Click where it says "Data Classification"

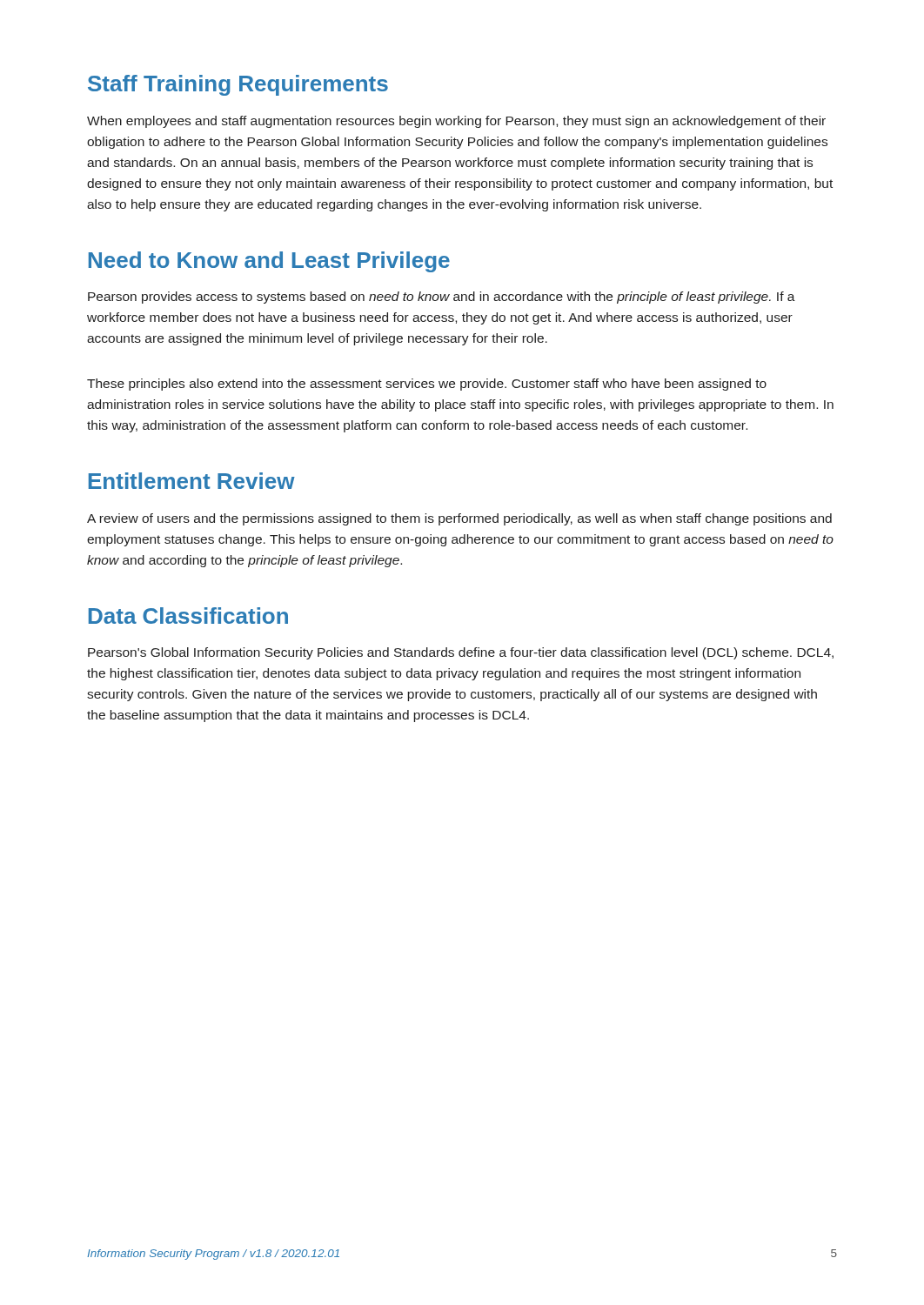click(188, 616)
